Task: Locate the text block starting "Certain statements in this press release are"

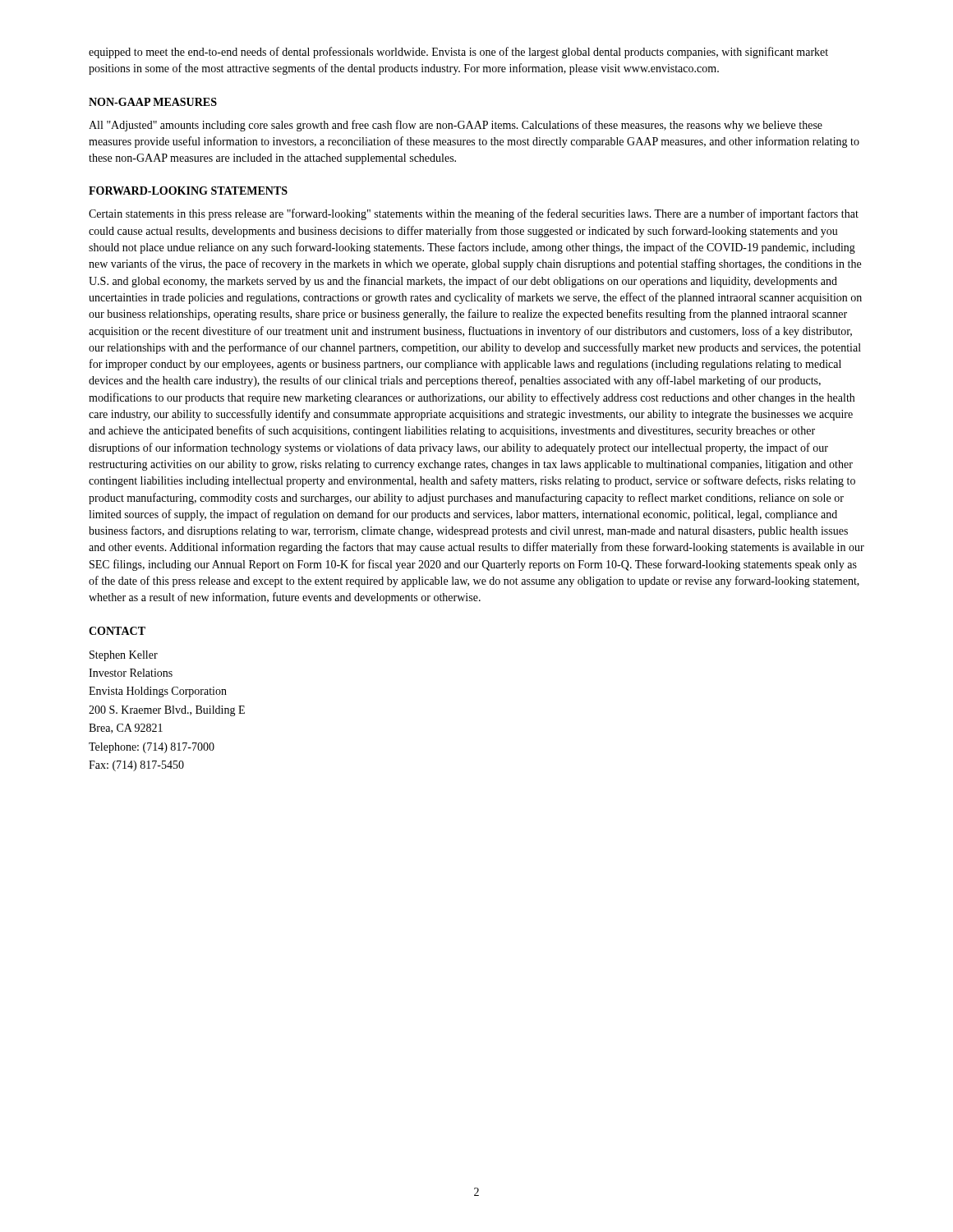Action: [x=476, y=406]
